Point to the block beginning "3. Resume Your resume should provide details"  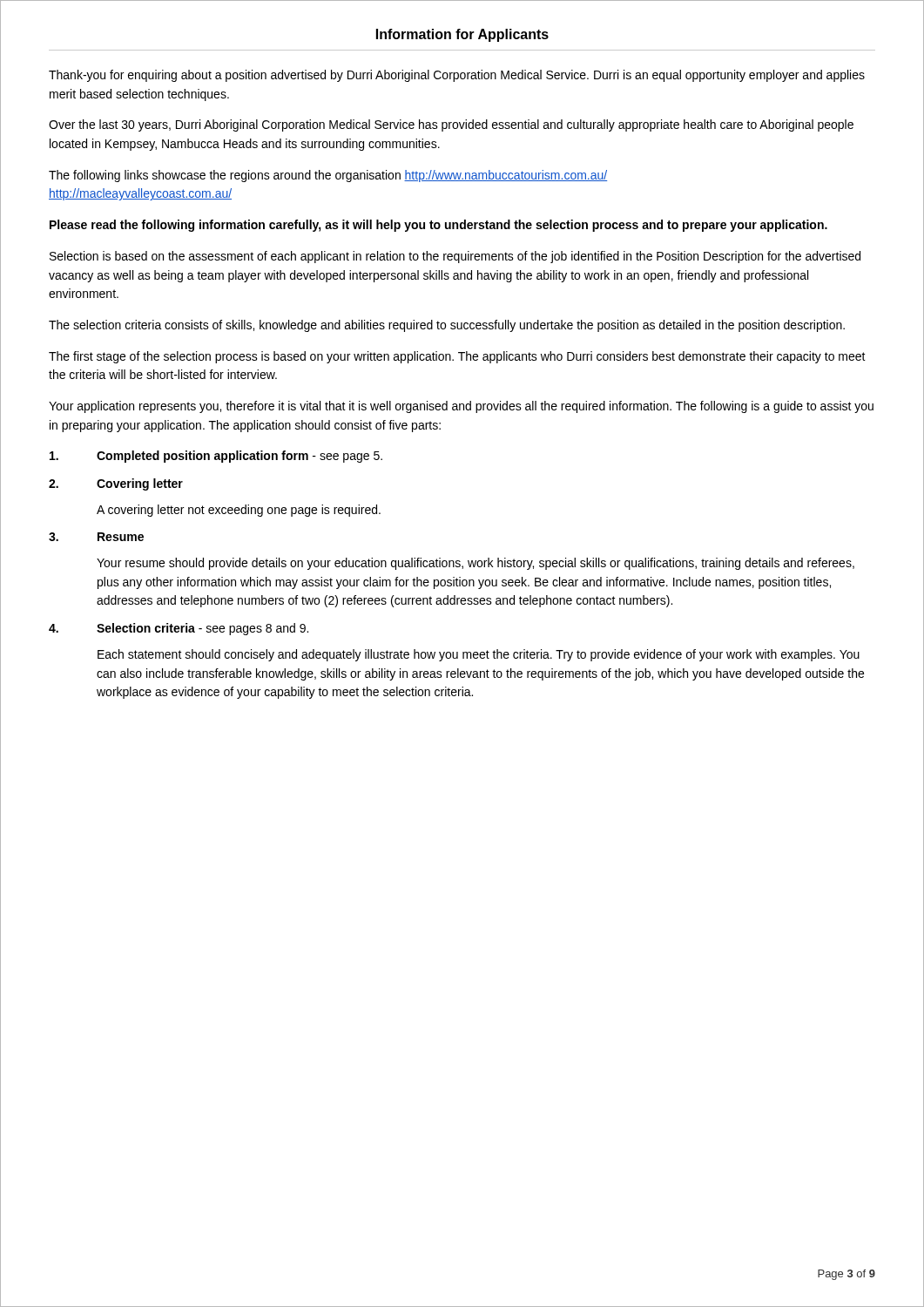[x=462, y=570]
